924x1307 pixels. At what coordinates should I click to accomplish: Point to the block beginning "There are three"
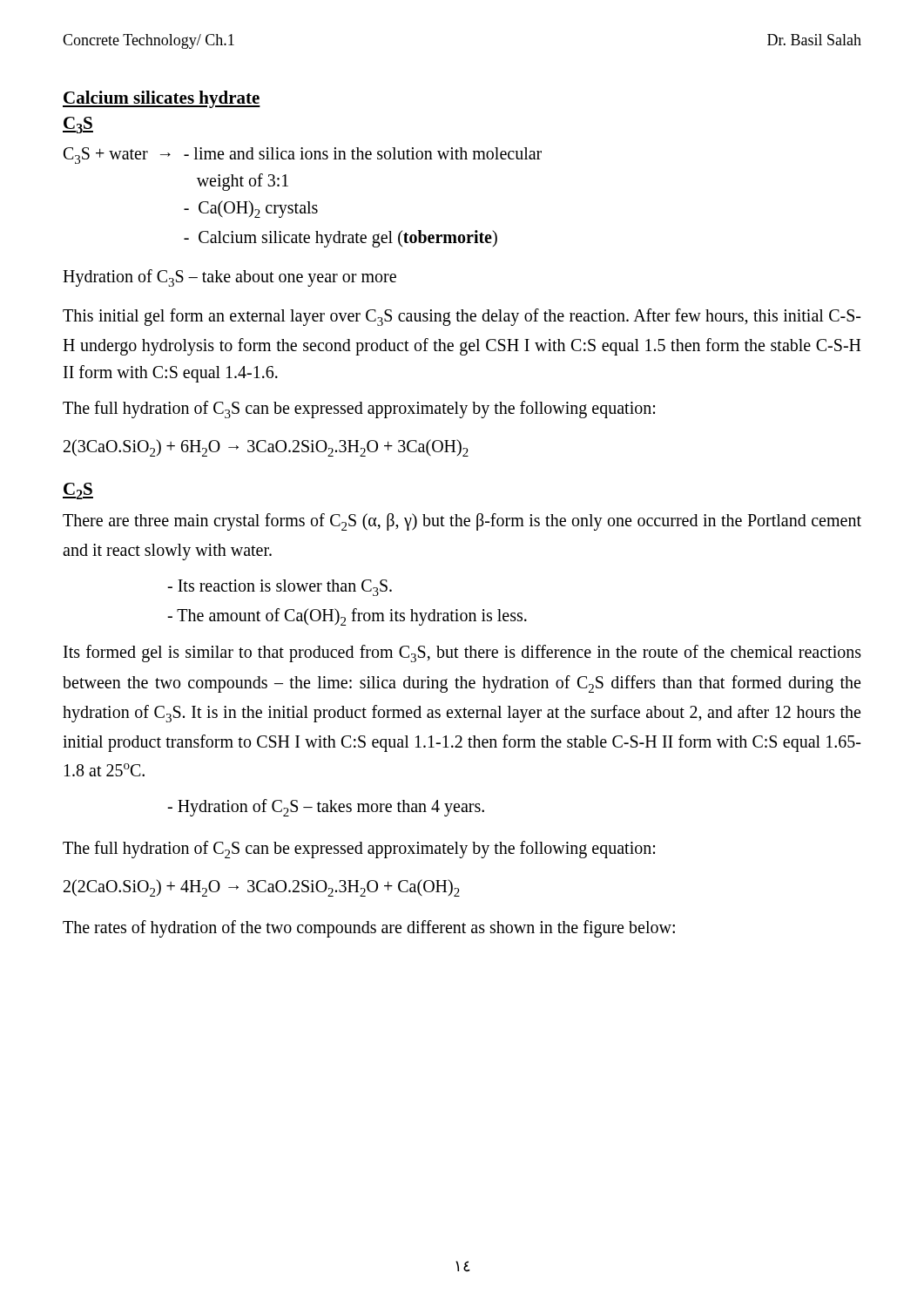click(462, 535)
